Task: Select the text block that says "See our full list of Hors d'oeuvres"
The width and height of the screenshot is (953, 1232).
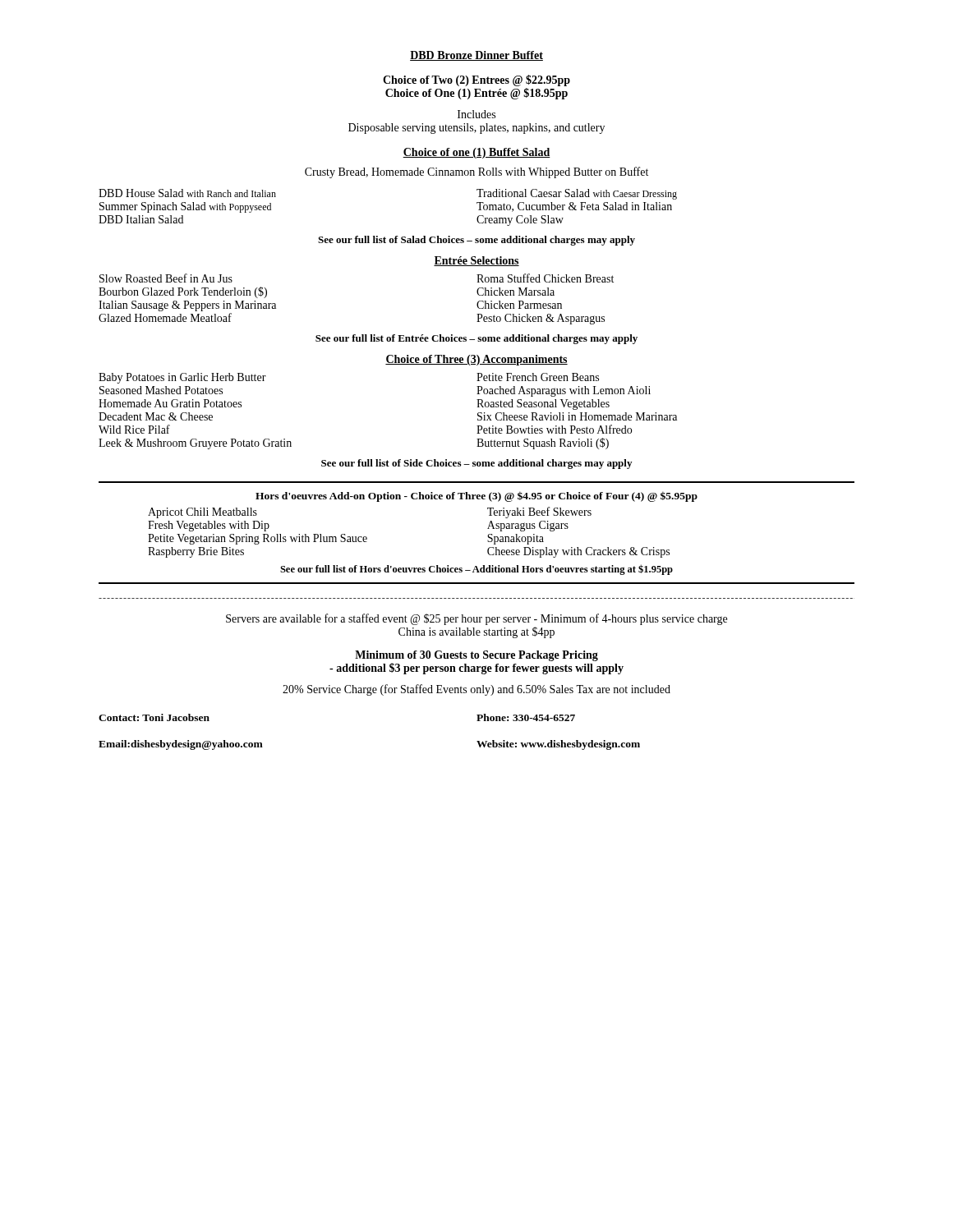Action: pos(476,569)
